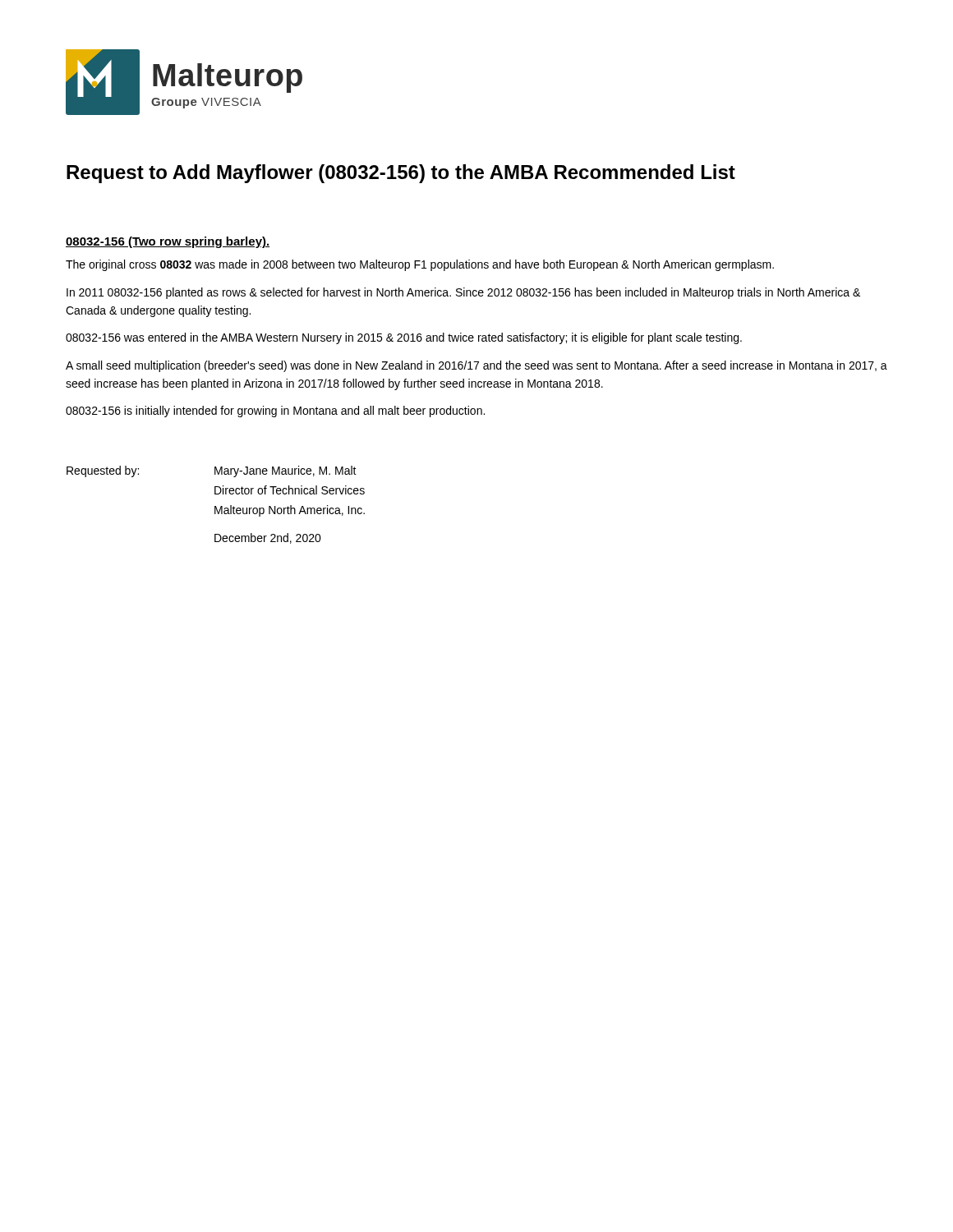Find the block on this page that starts "08032-156 is initially intended for"
953x1232 pixels.
tap(276, 411)
